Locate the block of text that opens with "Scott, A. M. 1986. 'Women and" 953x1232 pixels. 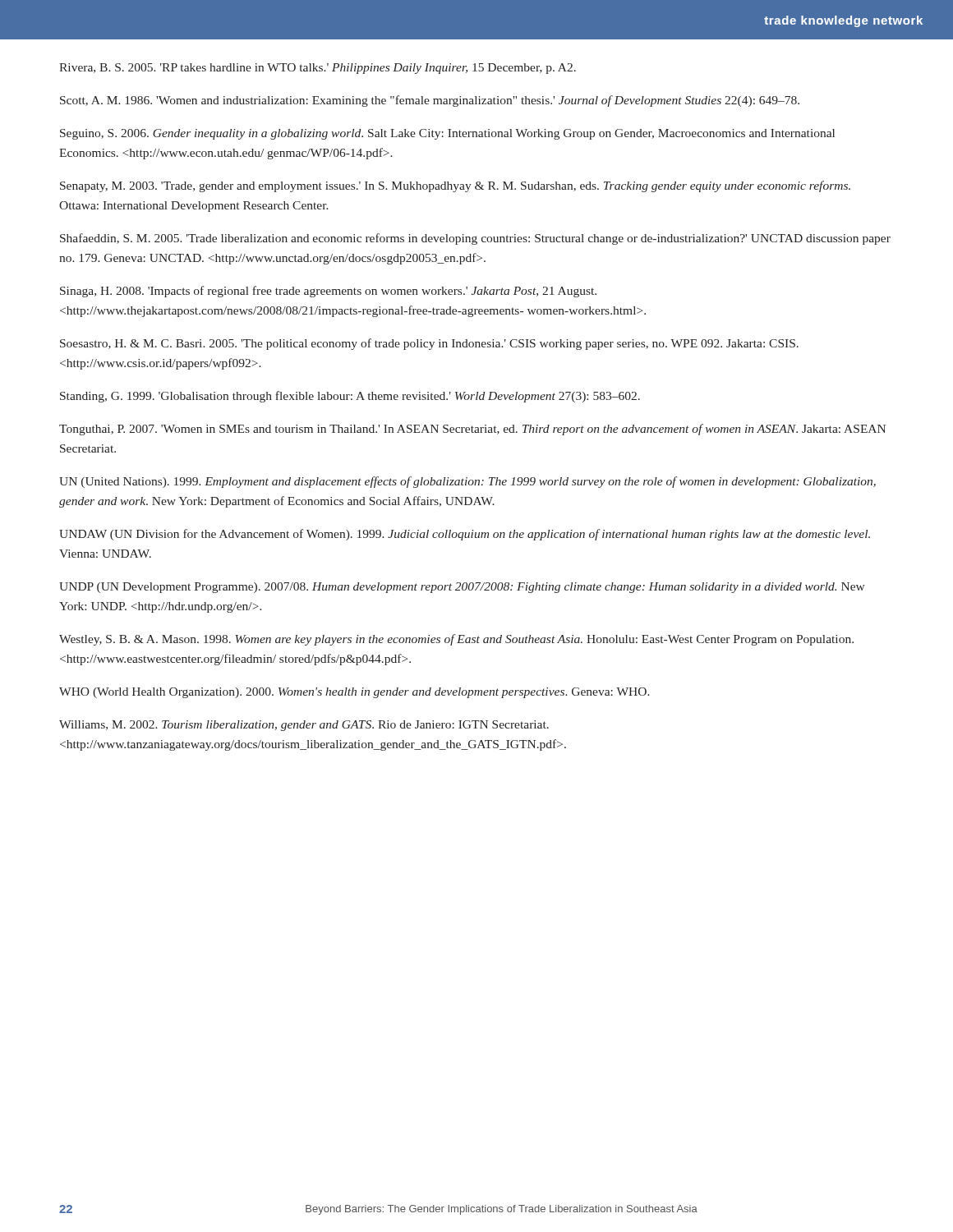[430, 100]
